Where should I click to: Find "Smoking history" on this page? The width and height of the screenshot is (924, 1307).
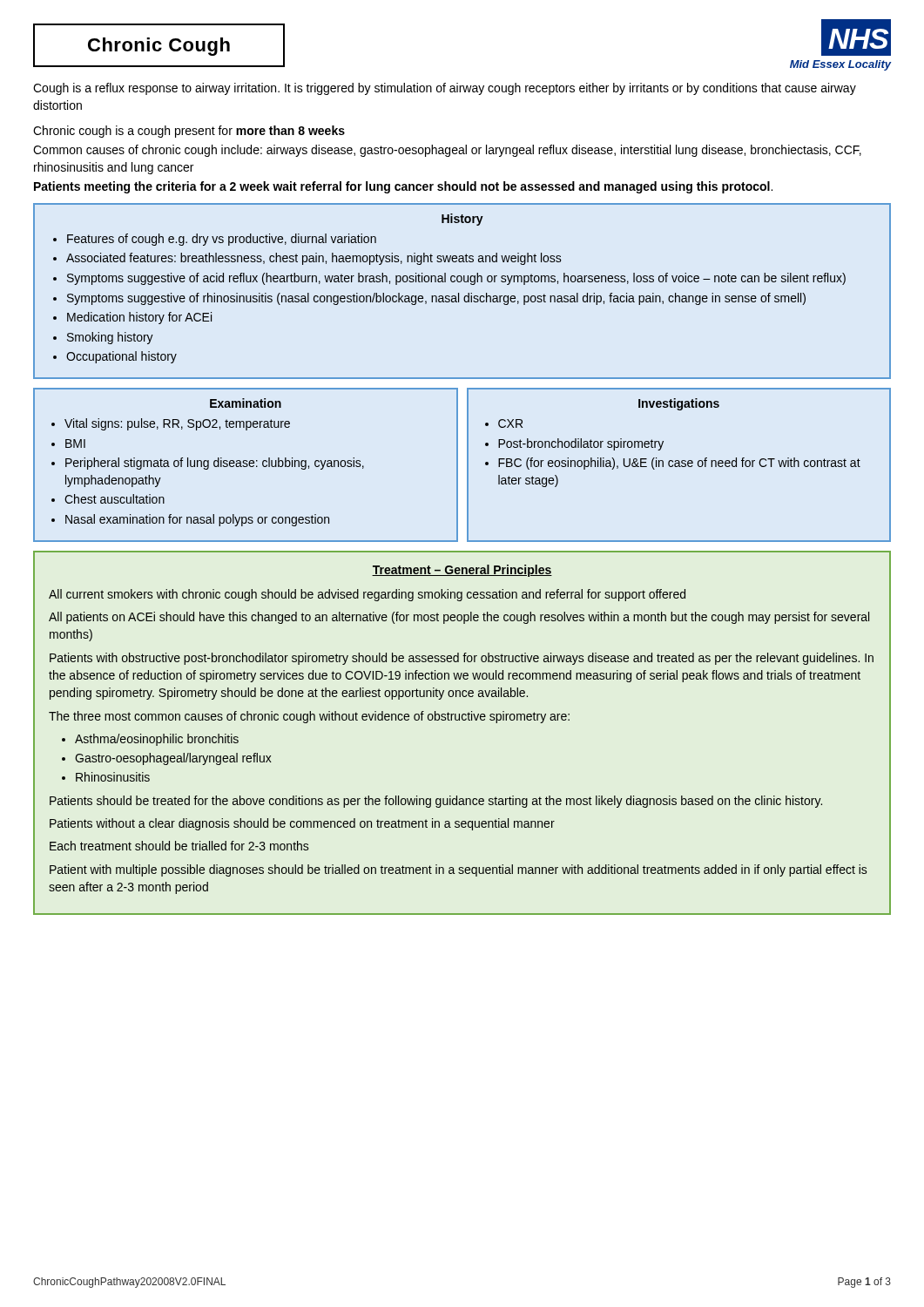pos(110,337)
